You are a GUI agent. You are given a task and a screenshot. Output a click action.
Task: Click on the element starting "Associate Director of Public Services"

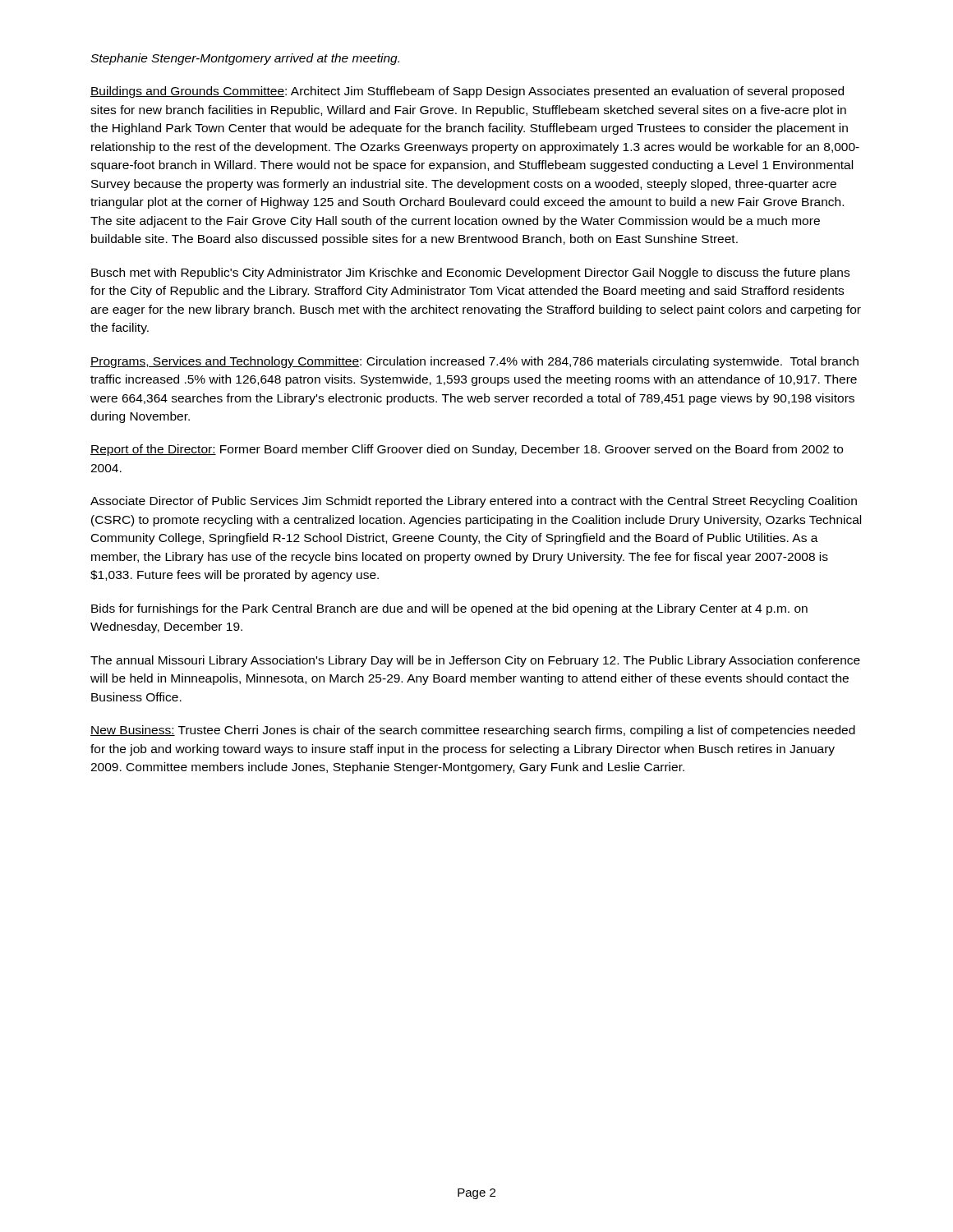(476, 538)
